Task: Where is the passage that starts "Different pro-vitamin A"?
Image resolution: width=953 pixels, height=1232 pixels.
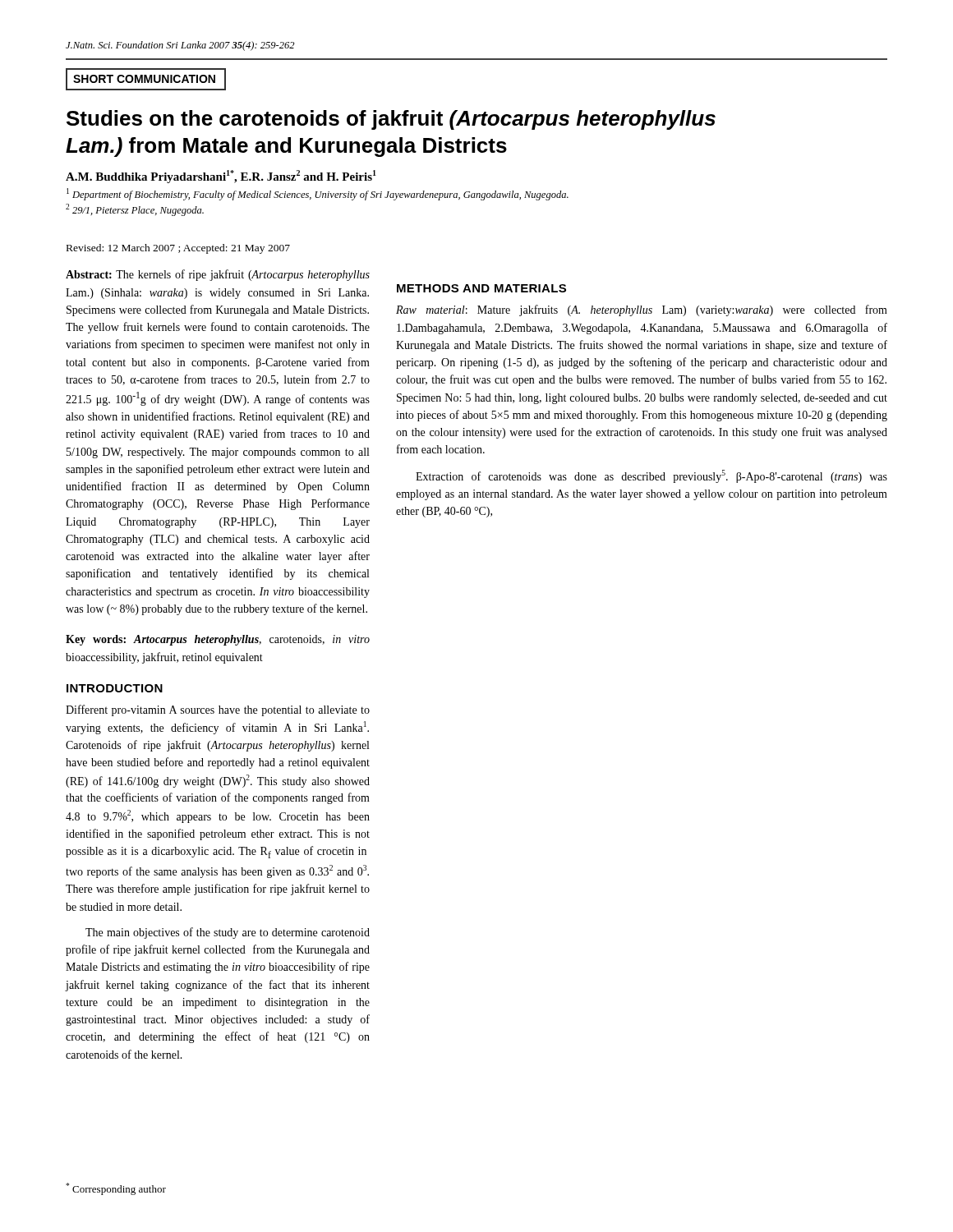Action: 218,808
